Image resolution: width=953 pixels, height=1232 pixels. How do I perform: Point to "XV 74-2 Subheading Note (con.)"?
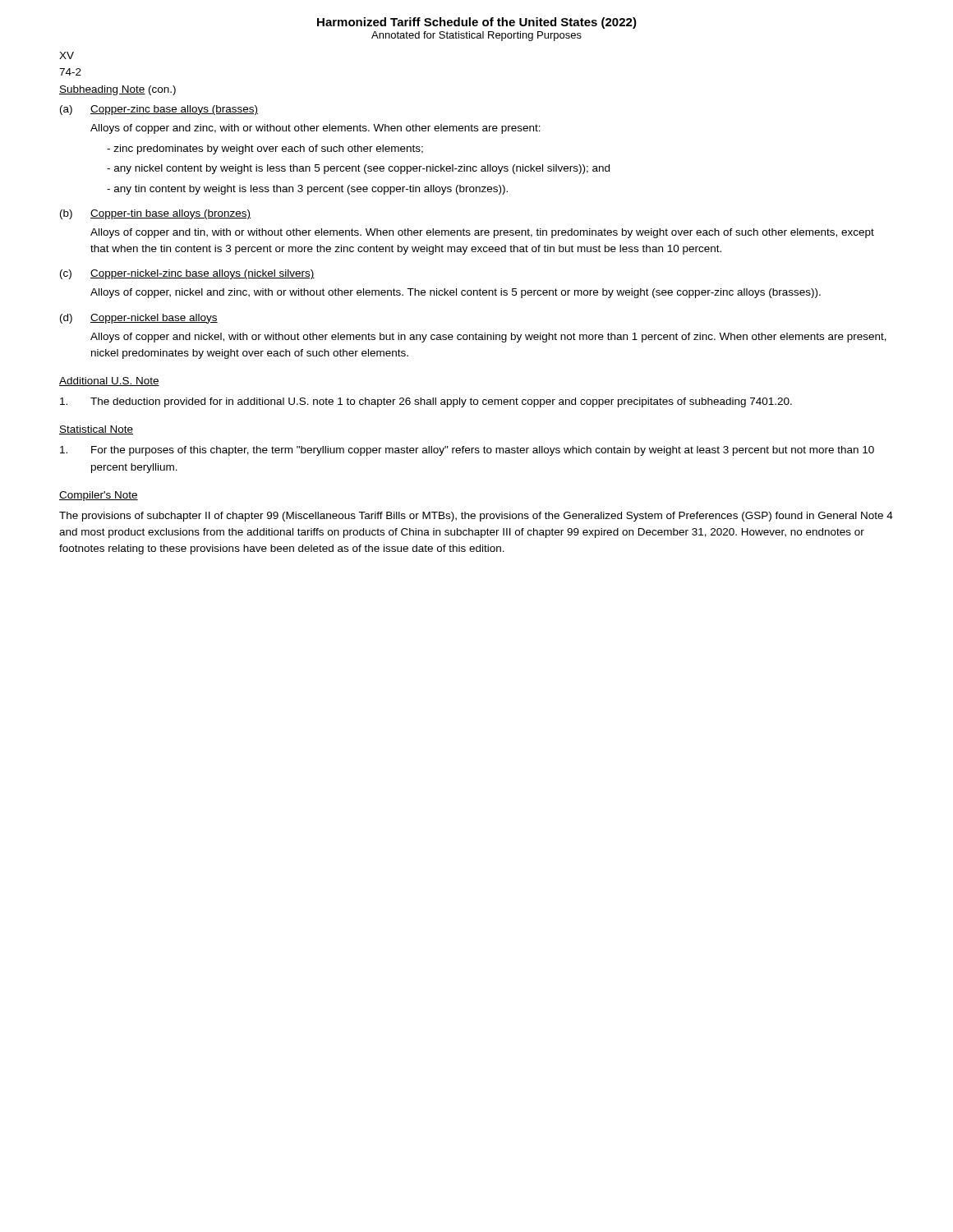tap(67, 55)
